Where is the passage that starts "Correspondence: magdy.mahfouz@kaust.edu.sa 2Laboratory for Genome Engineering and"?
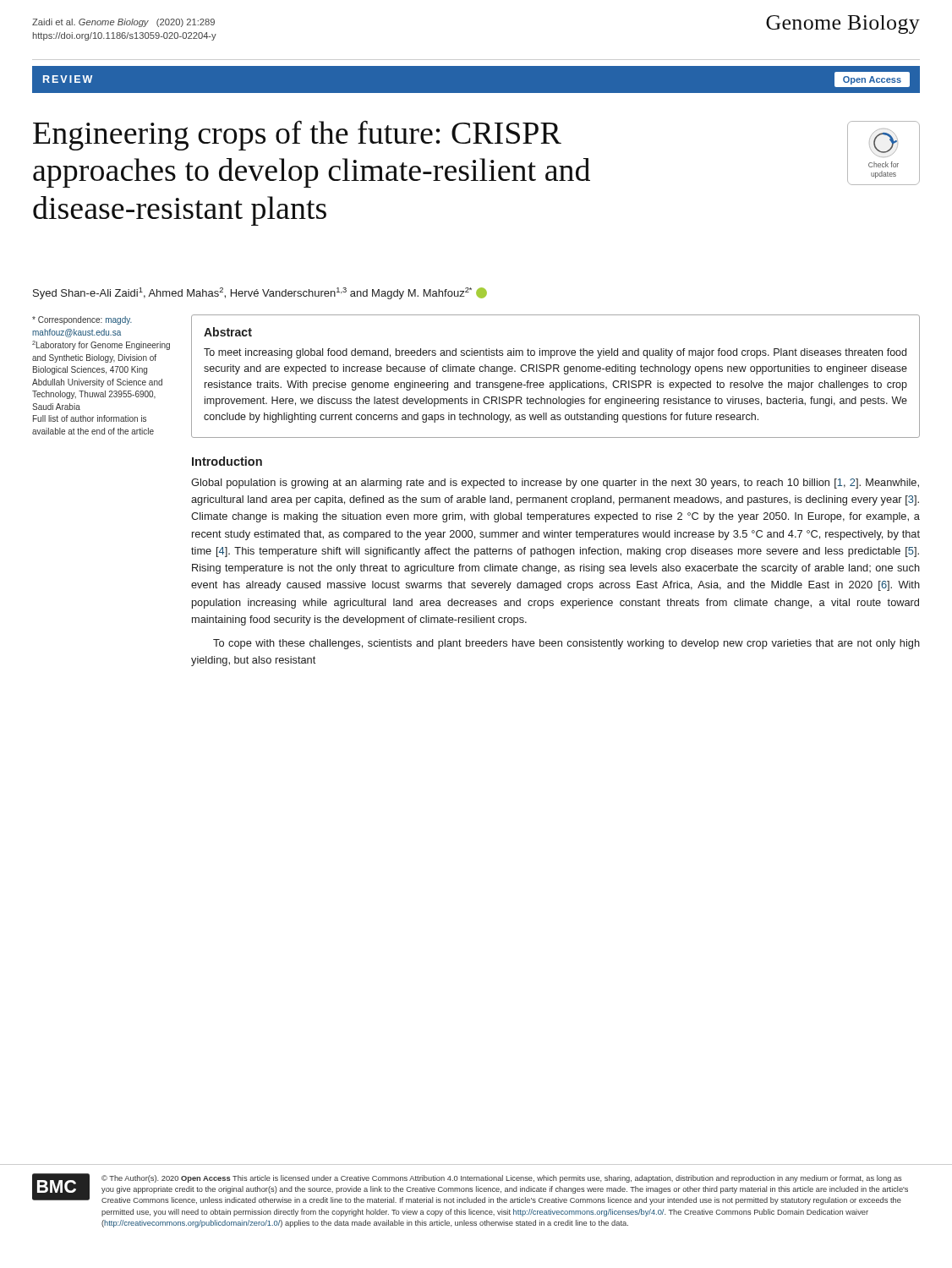952x1268 pixels. pyautogui.click(x=101, y=376)
